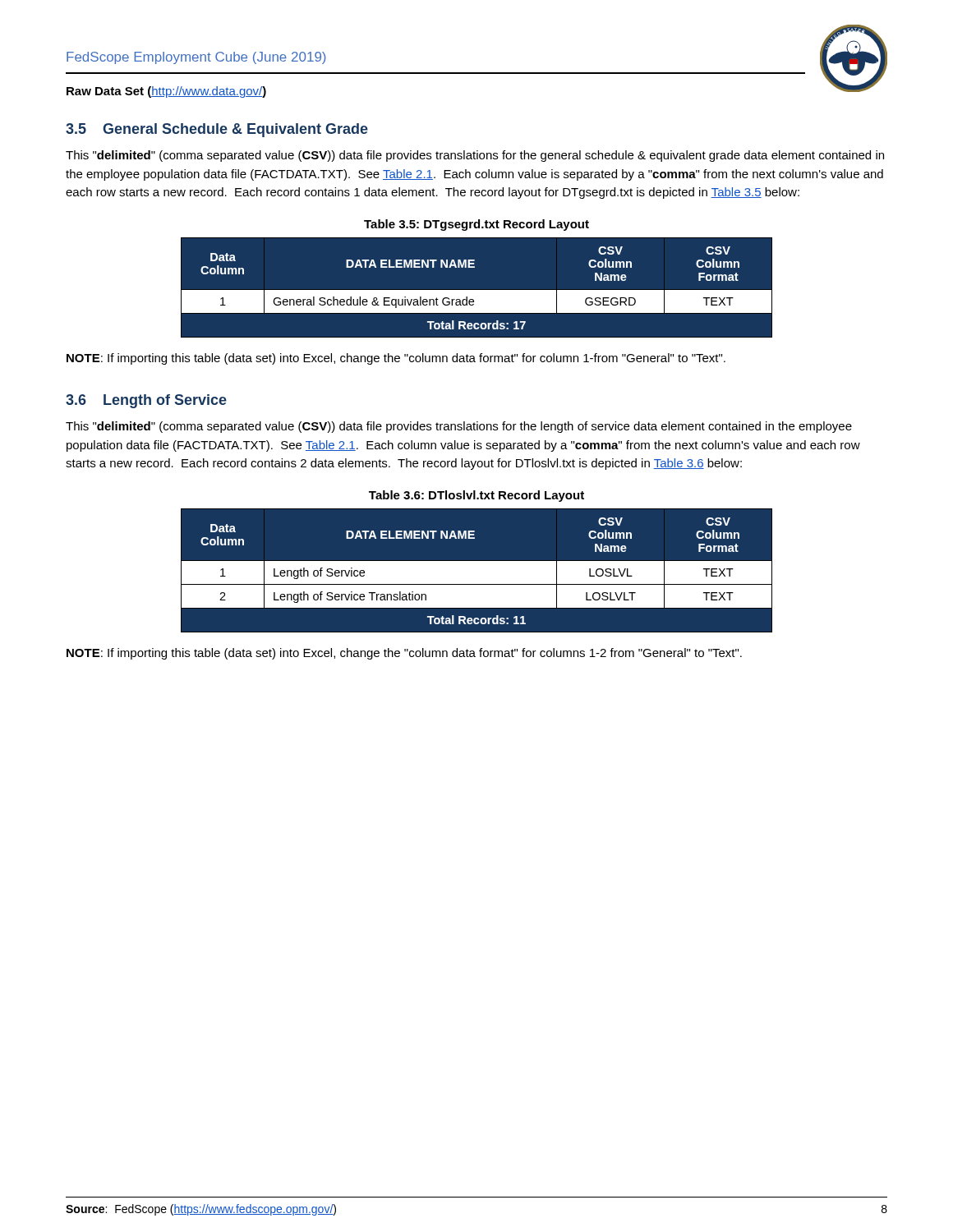Click on the region starting "Table 3.6: DTloslvl.txt Record Layout"
This screenshot has height=1232, width=953.
tap(476, 494)
